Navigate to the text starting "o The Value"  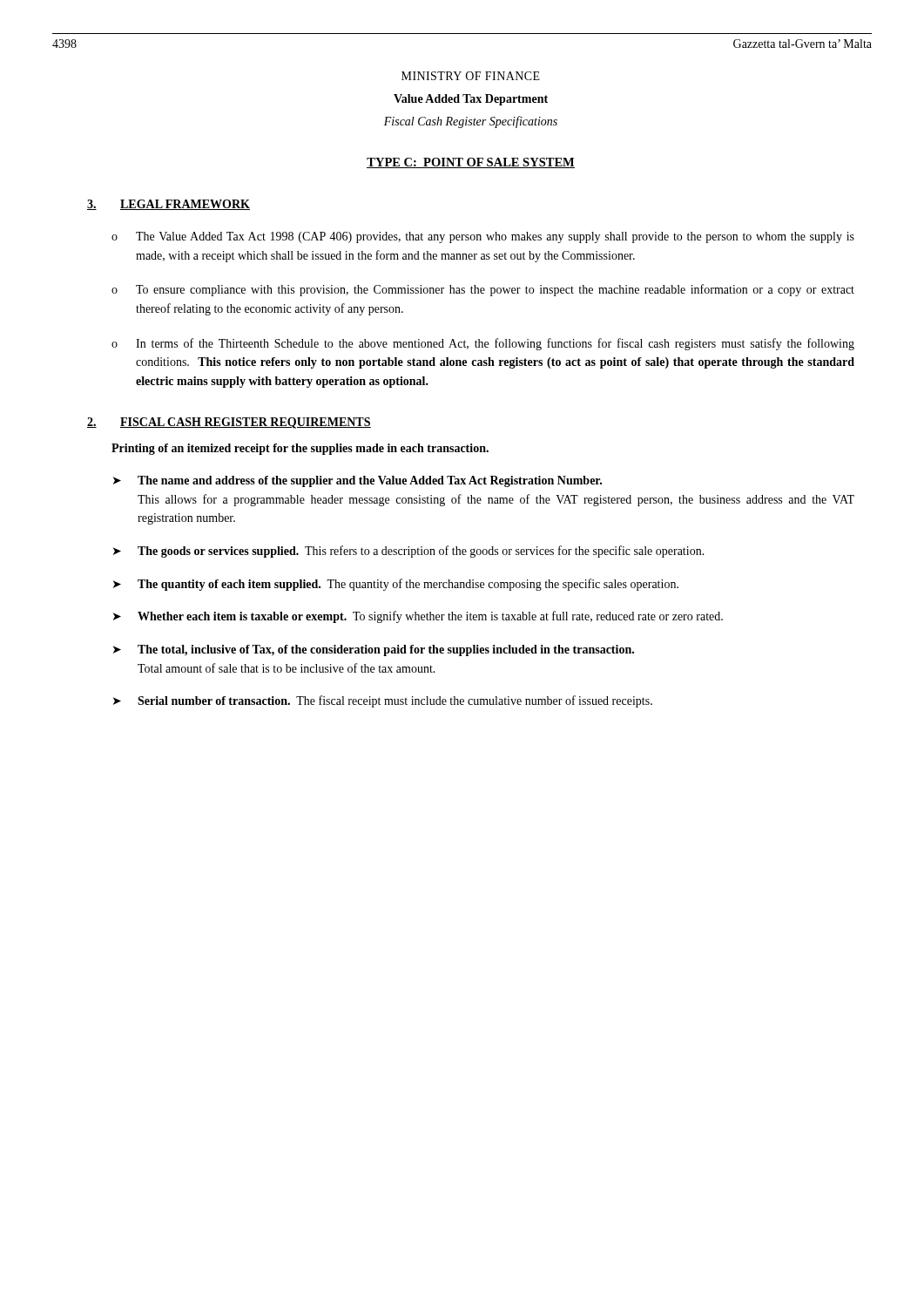(x=483, y=246)
